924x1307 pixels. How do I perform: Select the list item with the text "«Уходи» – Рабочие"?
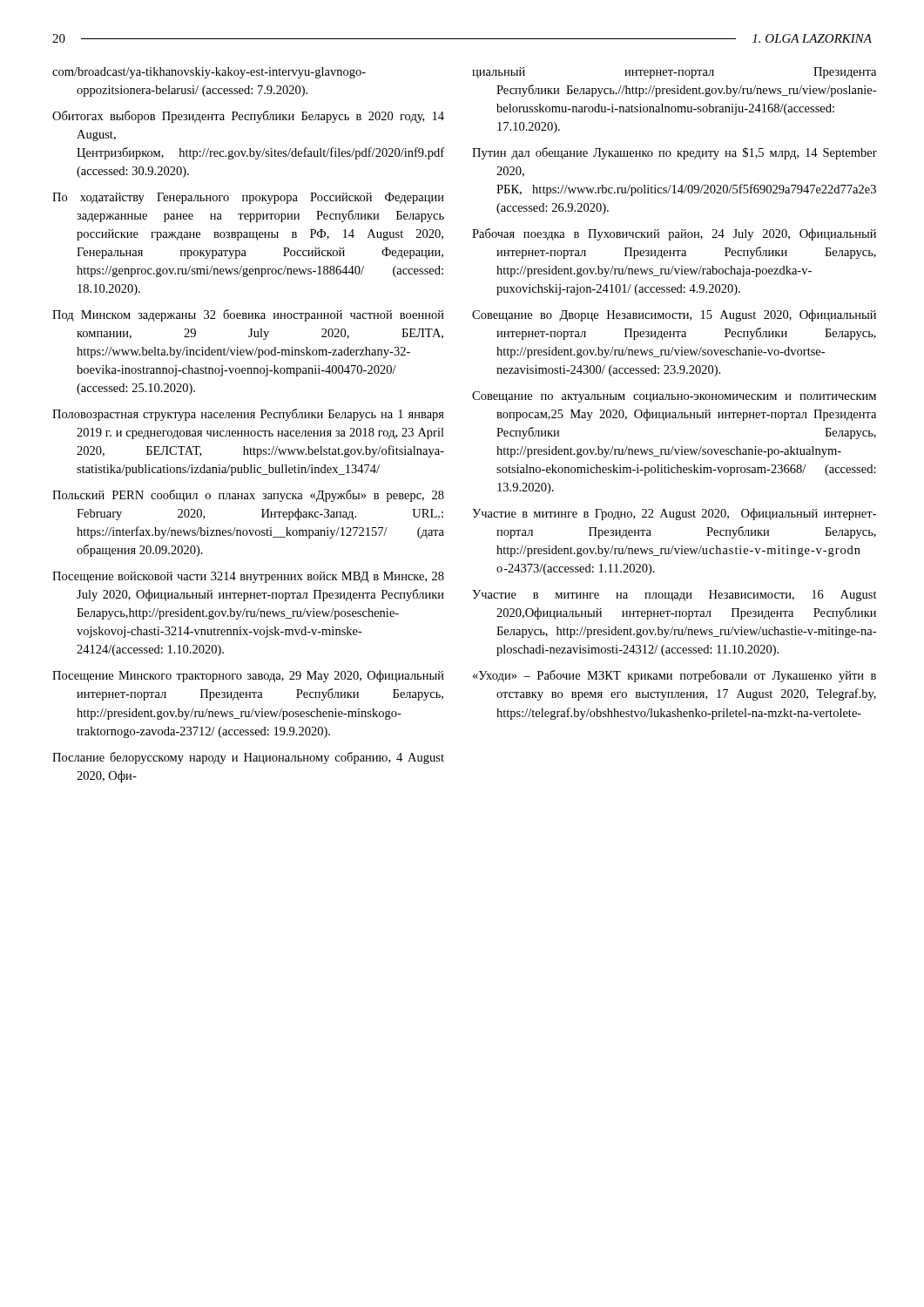(x=674, y=694)
